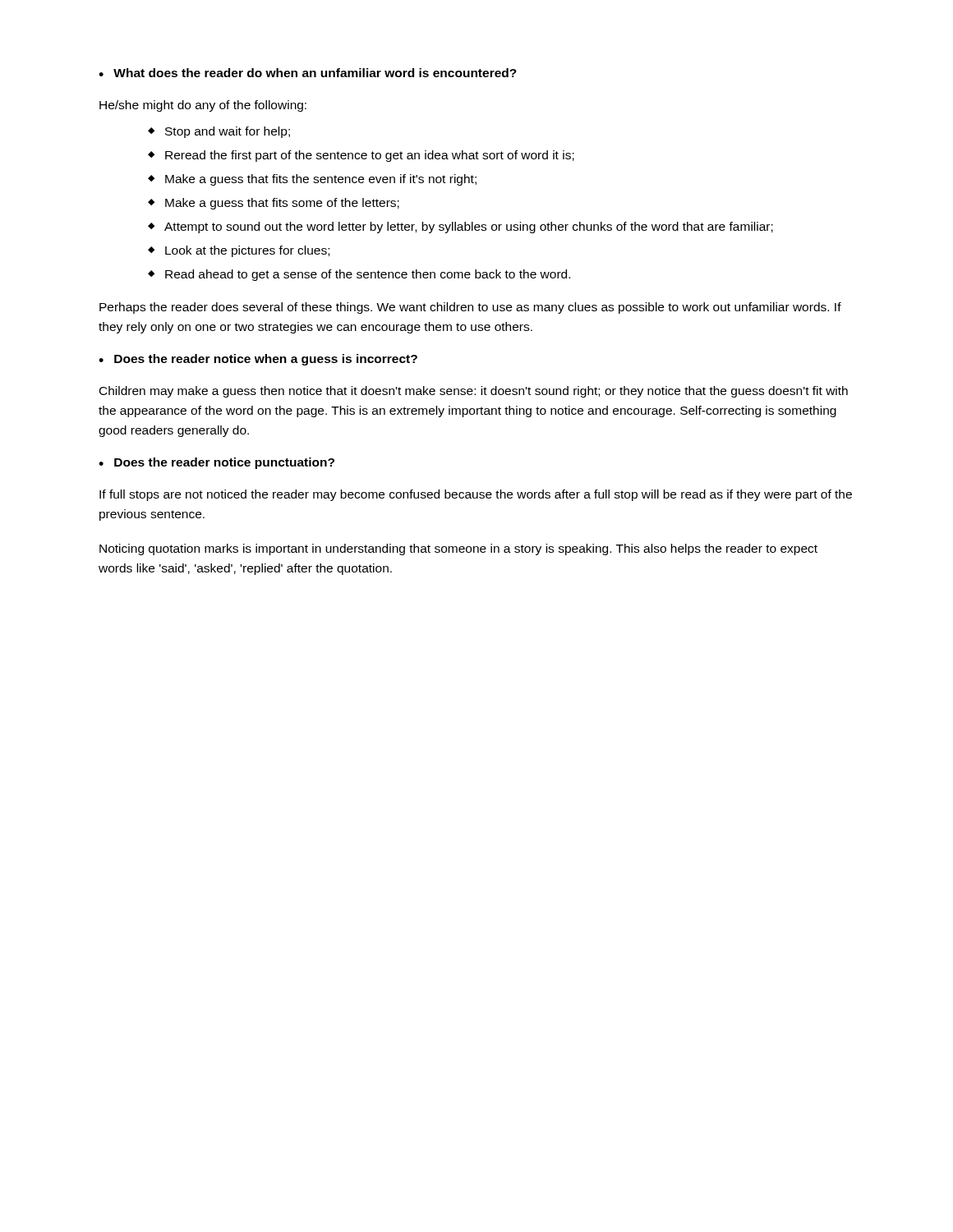Point to "Stop and wait for help;"

click(x=228, y=131)
